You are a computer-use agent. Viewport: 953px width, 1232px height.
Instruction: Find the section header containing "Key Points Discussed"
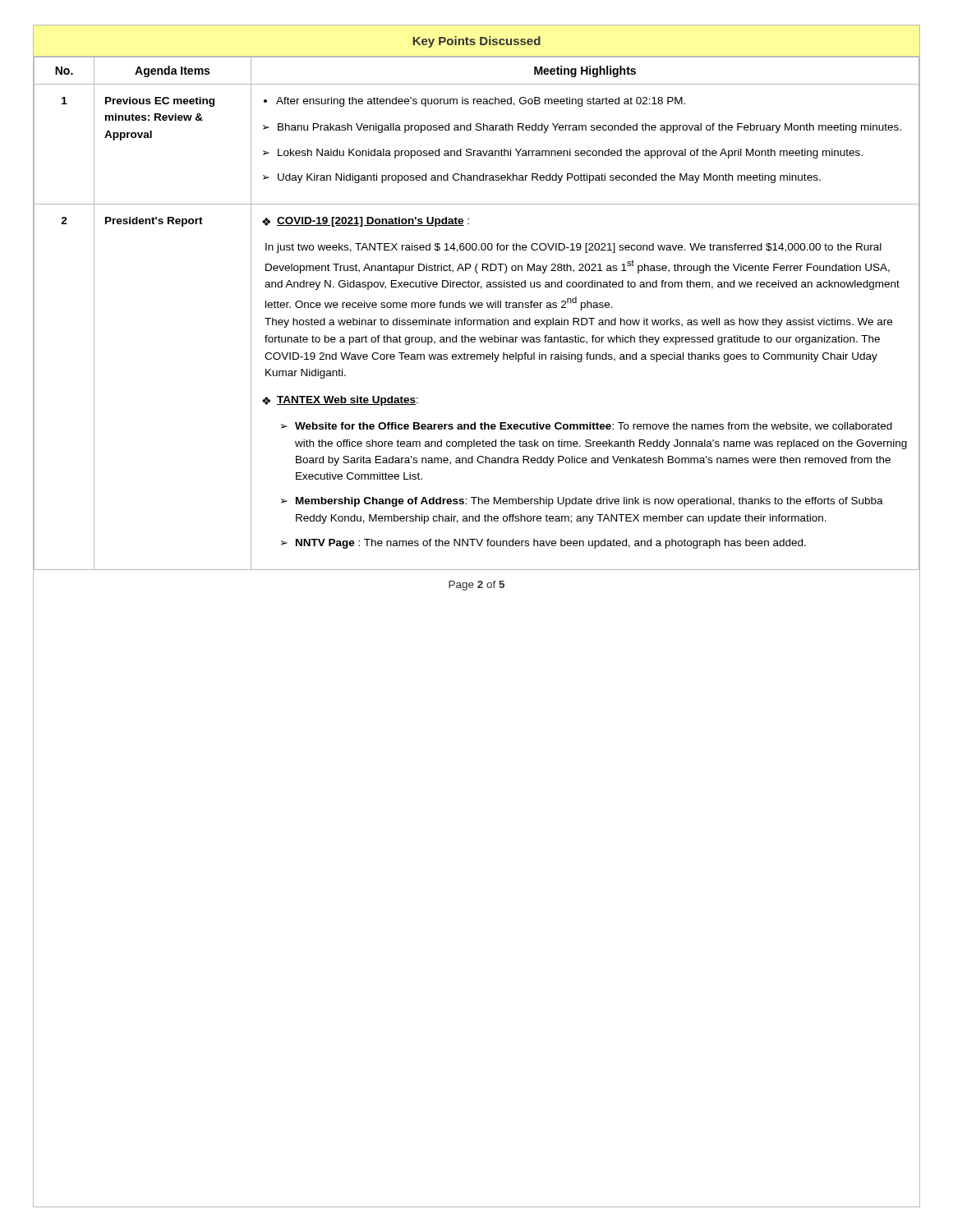[x=476, y=41]
